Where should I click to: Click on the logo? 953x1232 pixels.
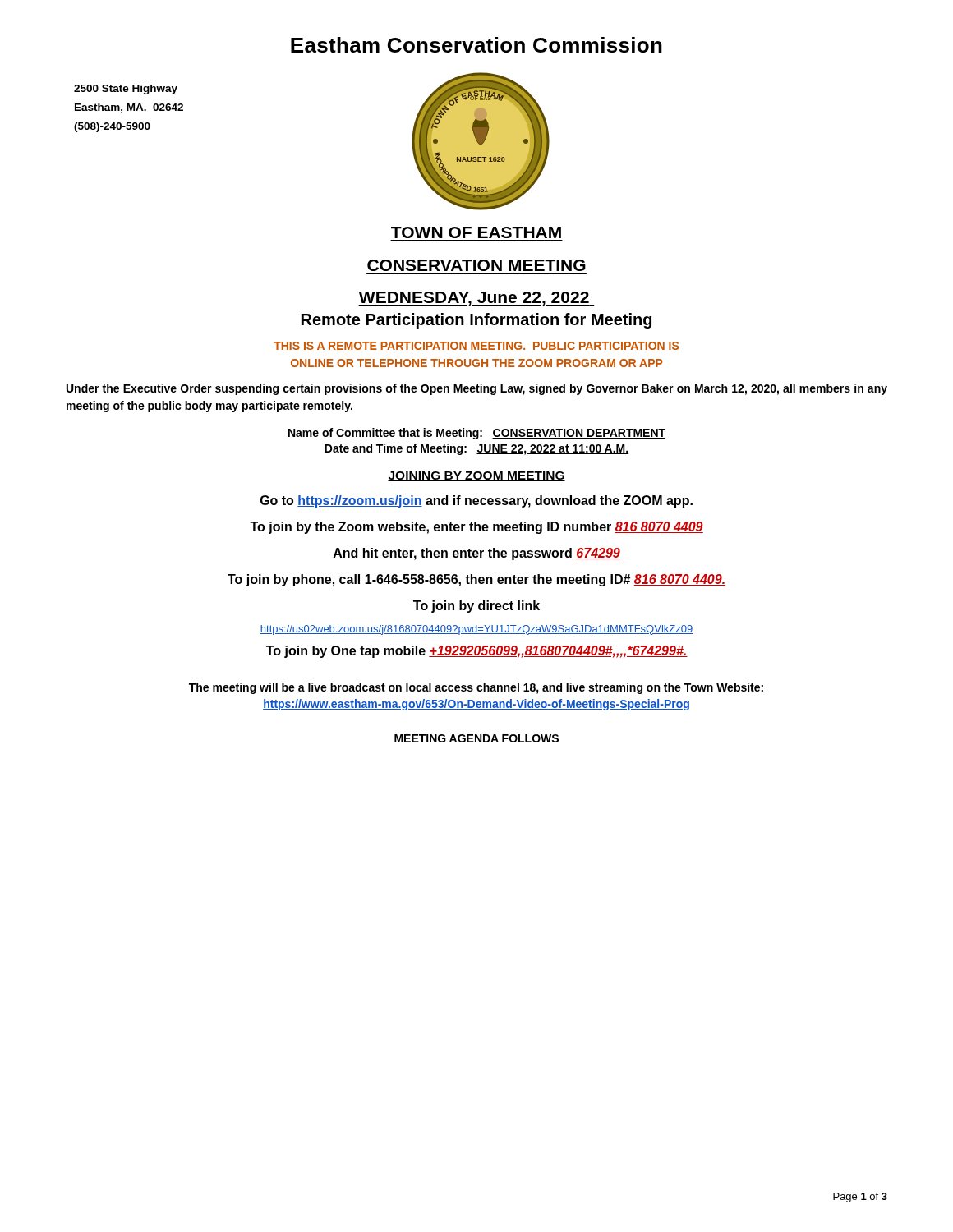pos(481,141)
